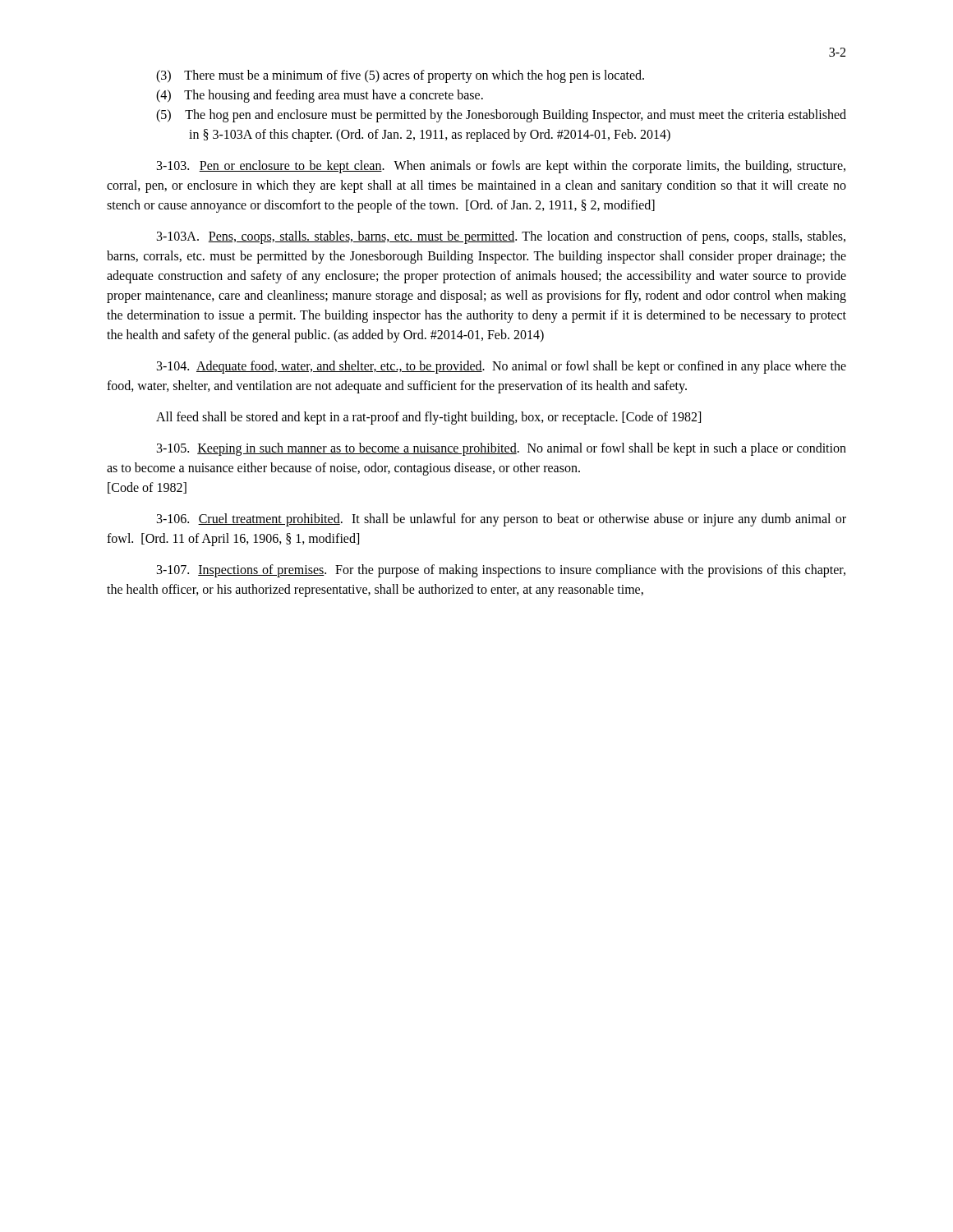
Task: Locate the block of text that opens with "(3) There must be"
Action: [x=401, y=75]
